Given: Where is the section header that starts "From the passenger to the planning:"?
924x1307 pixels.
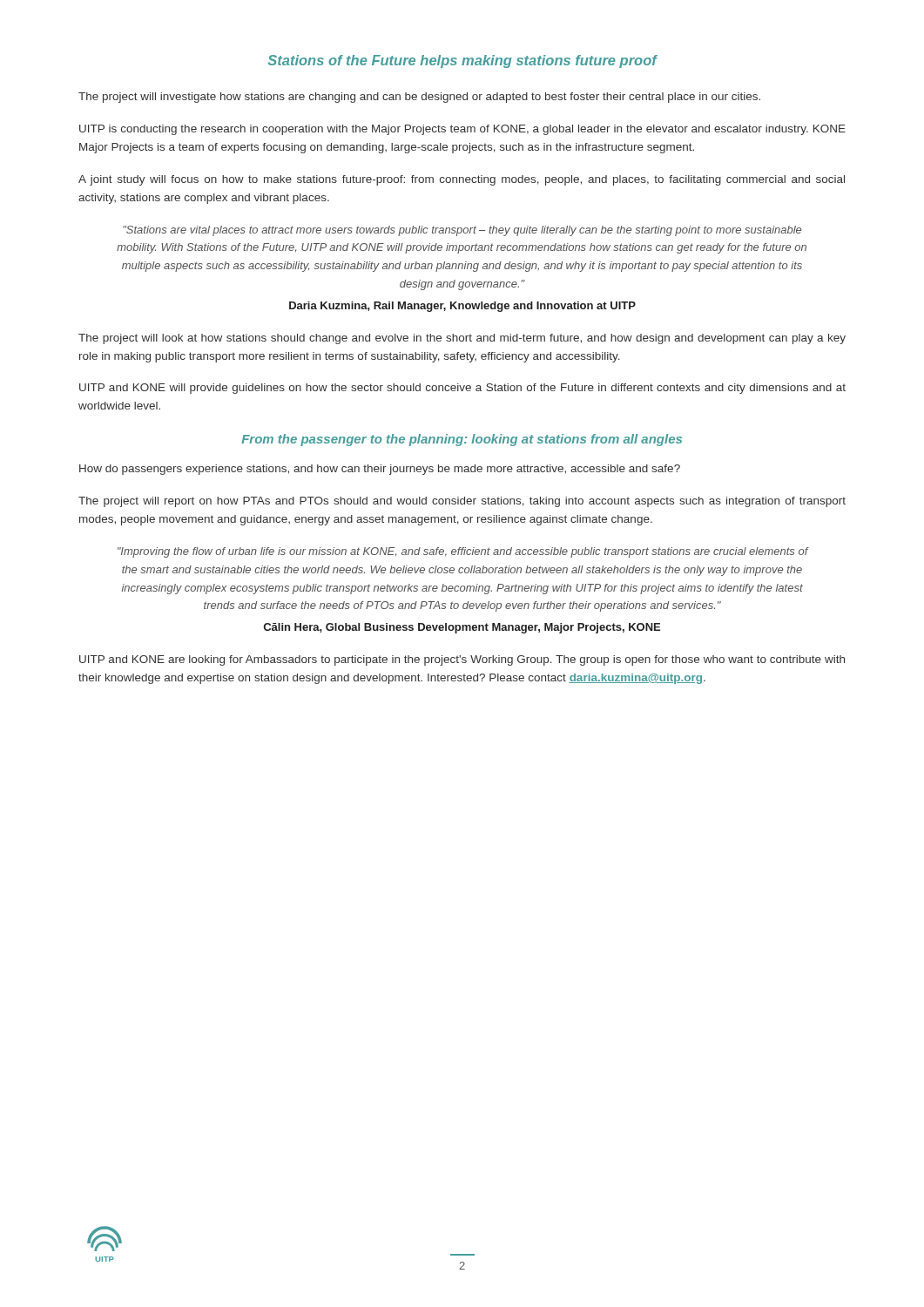Looking at the screenshot, I should point(462,439).
